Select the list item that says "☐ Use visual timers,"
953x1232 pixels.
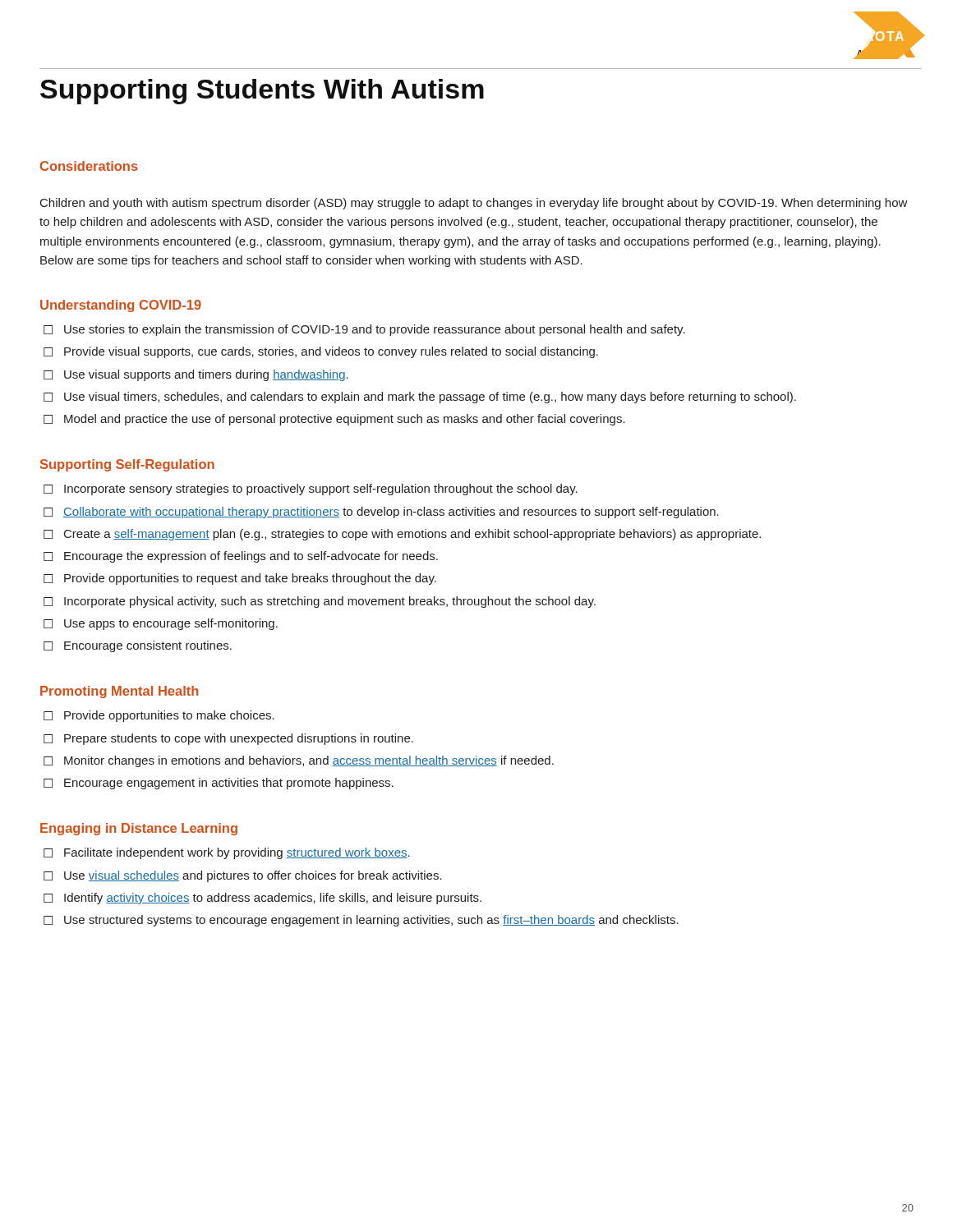[x=478, y=397]
